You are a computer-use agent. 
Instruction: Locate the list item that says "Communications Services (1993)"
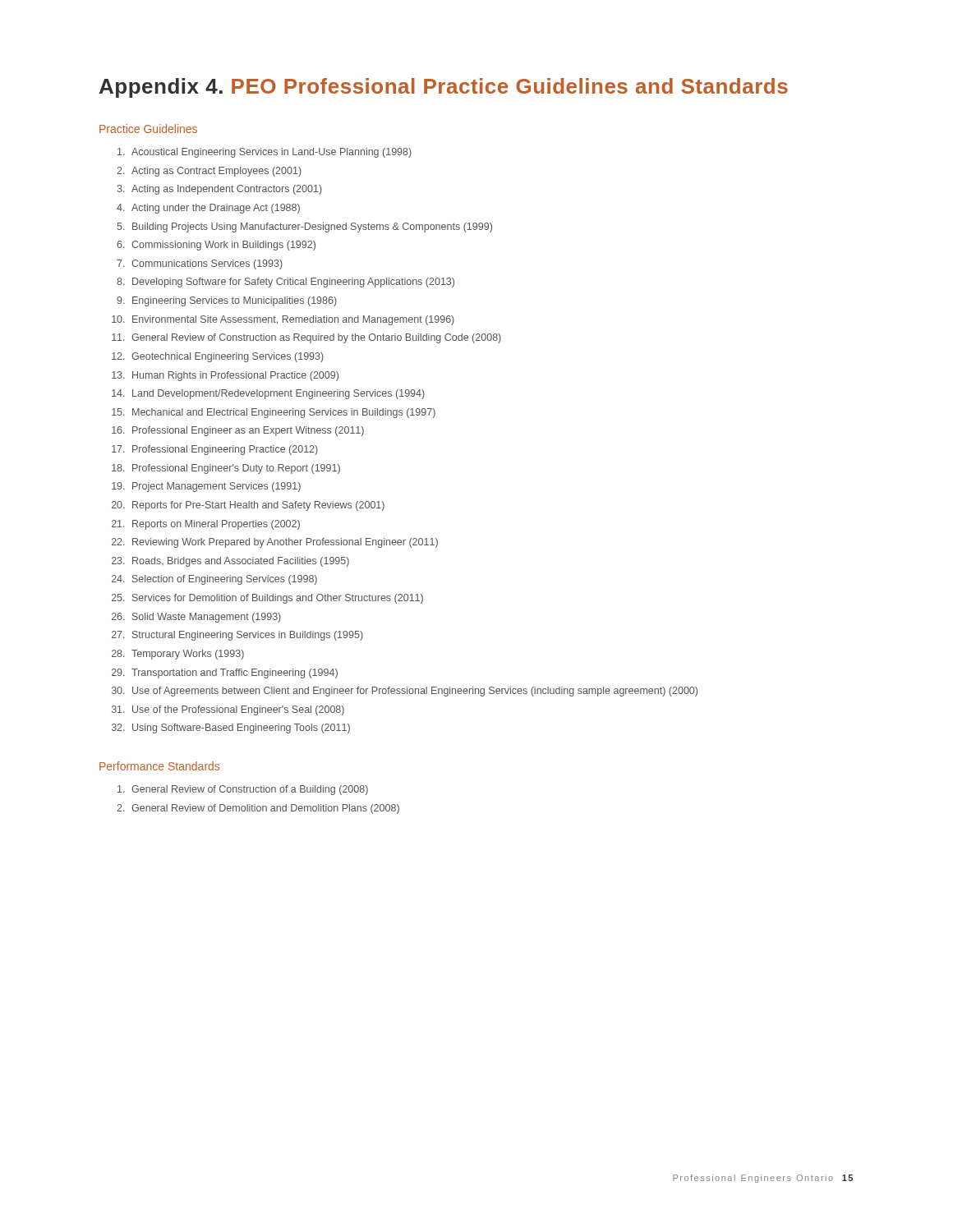pyautogui.click(x=207, y=263)
